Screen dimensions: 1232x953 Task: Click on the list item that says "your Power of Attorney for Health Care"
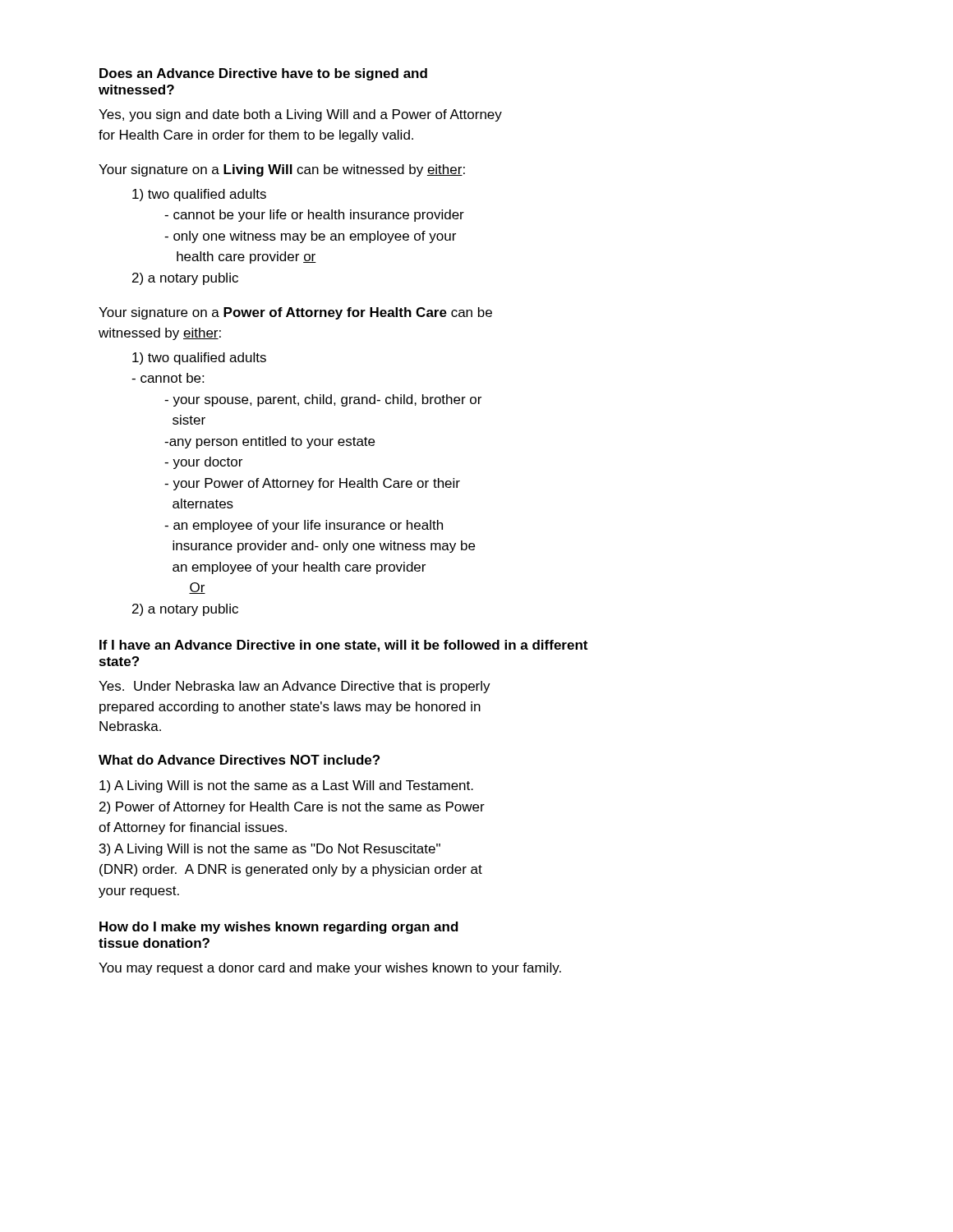click(312, 494)
